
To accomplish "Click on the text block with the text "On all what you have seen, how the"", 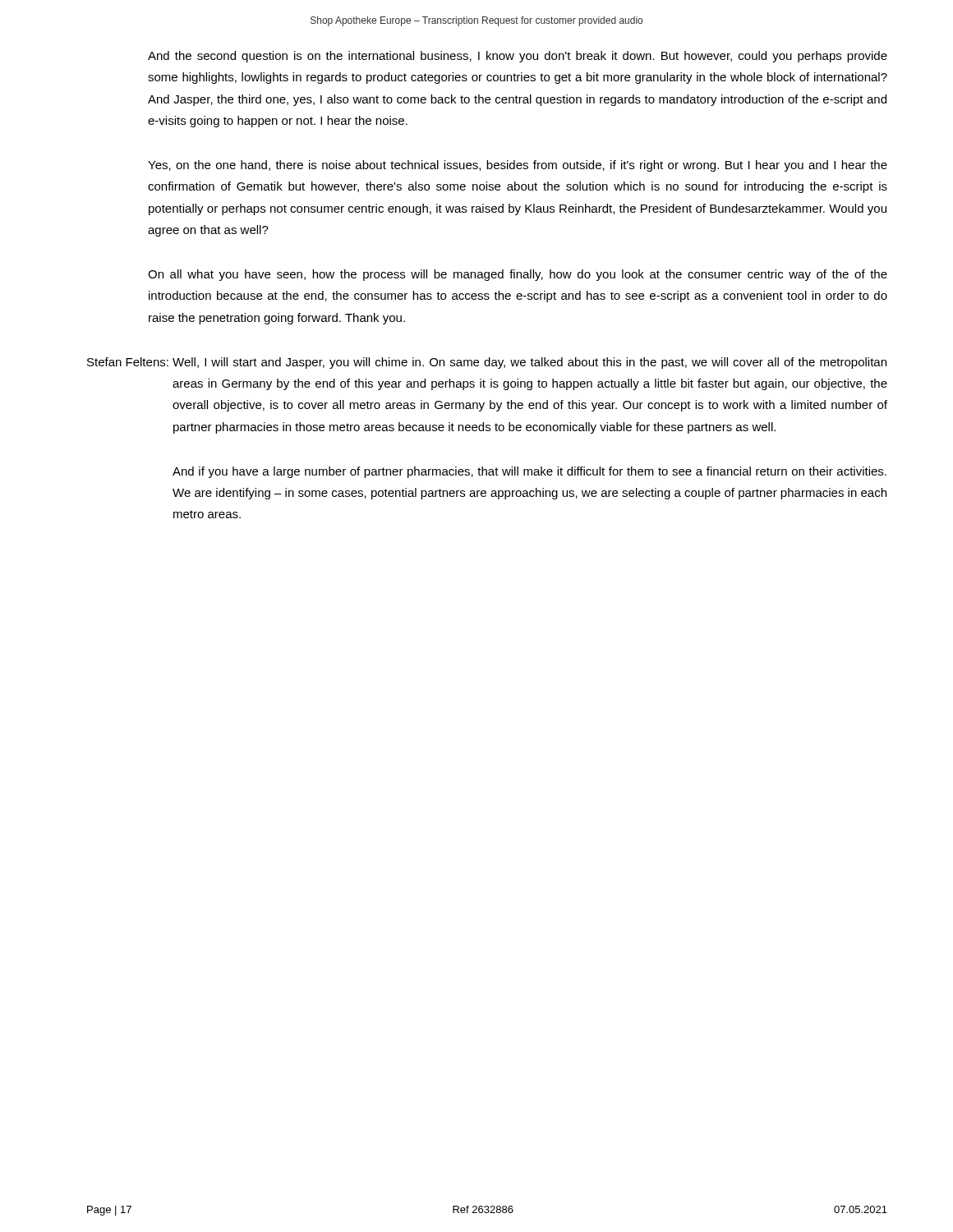I will coord(518,295).
